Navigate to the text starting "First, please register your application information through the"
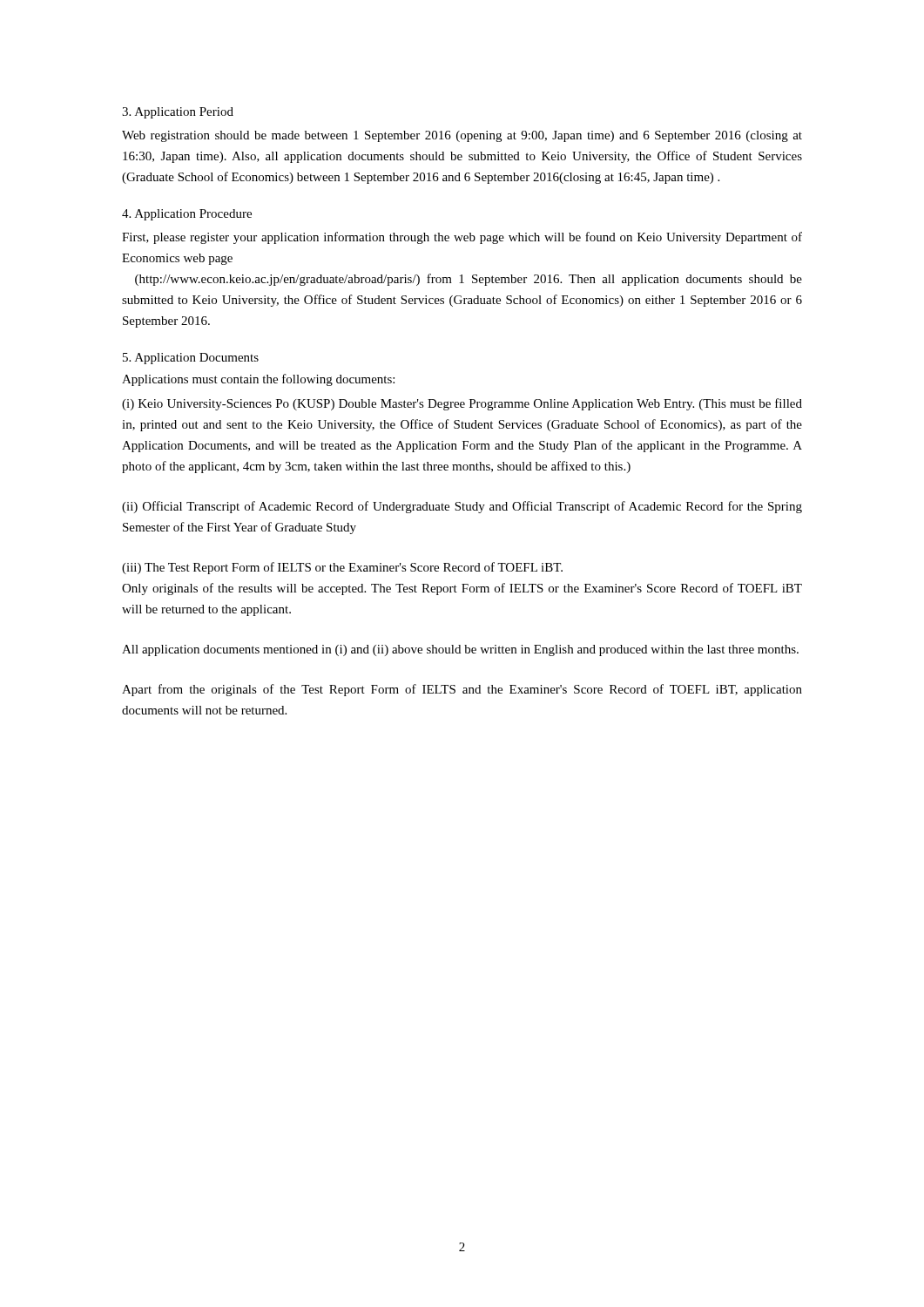This screenshot has height=1307, width=924. pyautogui.click(x=462, y=279)
